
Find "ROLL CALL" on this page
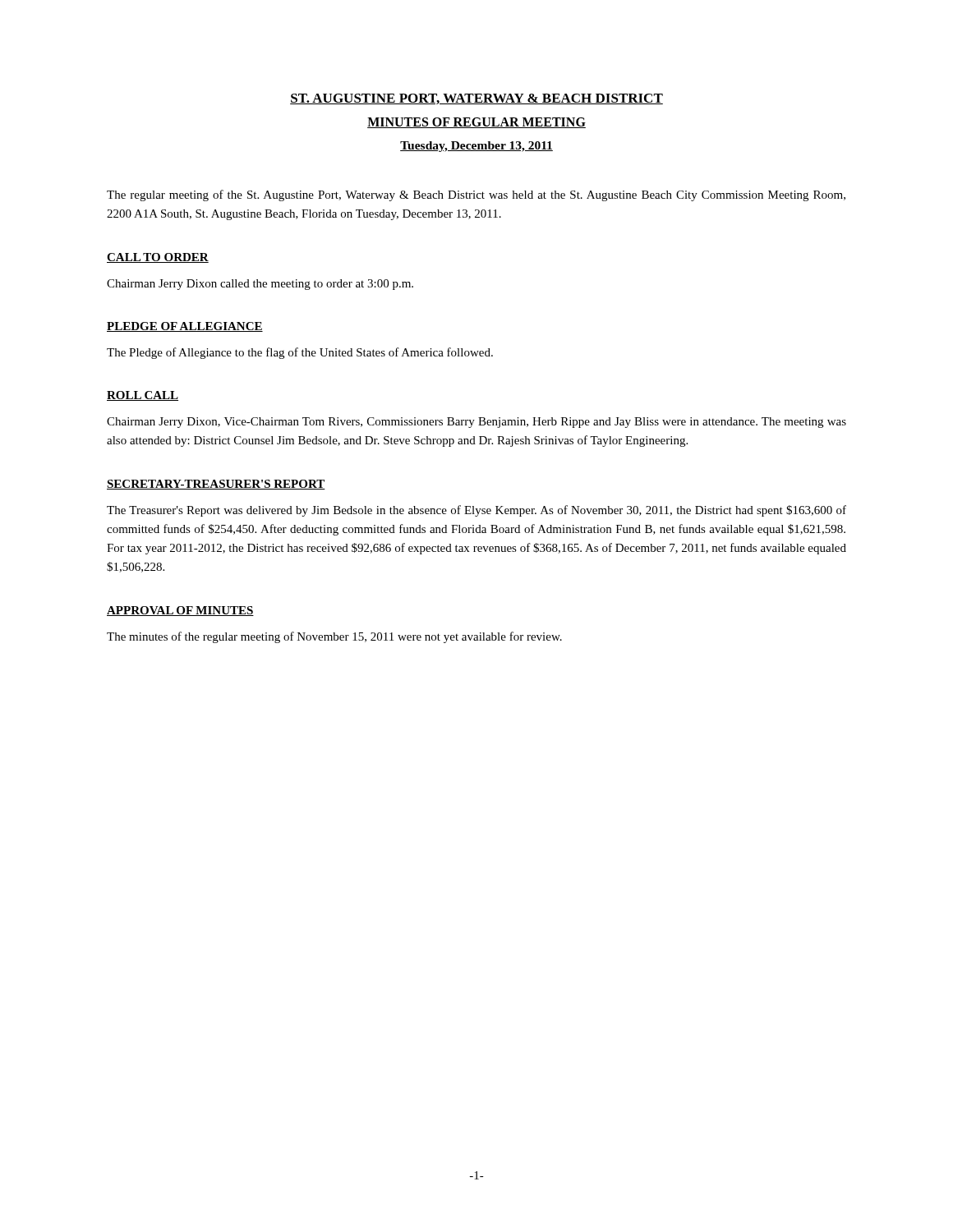pyautogui.click(x=143, y=395)
